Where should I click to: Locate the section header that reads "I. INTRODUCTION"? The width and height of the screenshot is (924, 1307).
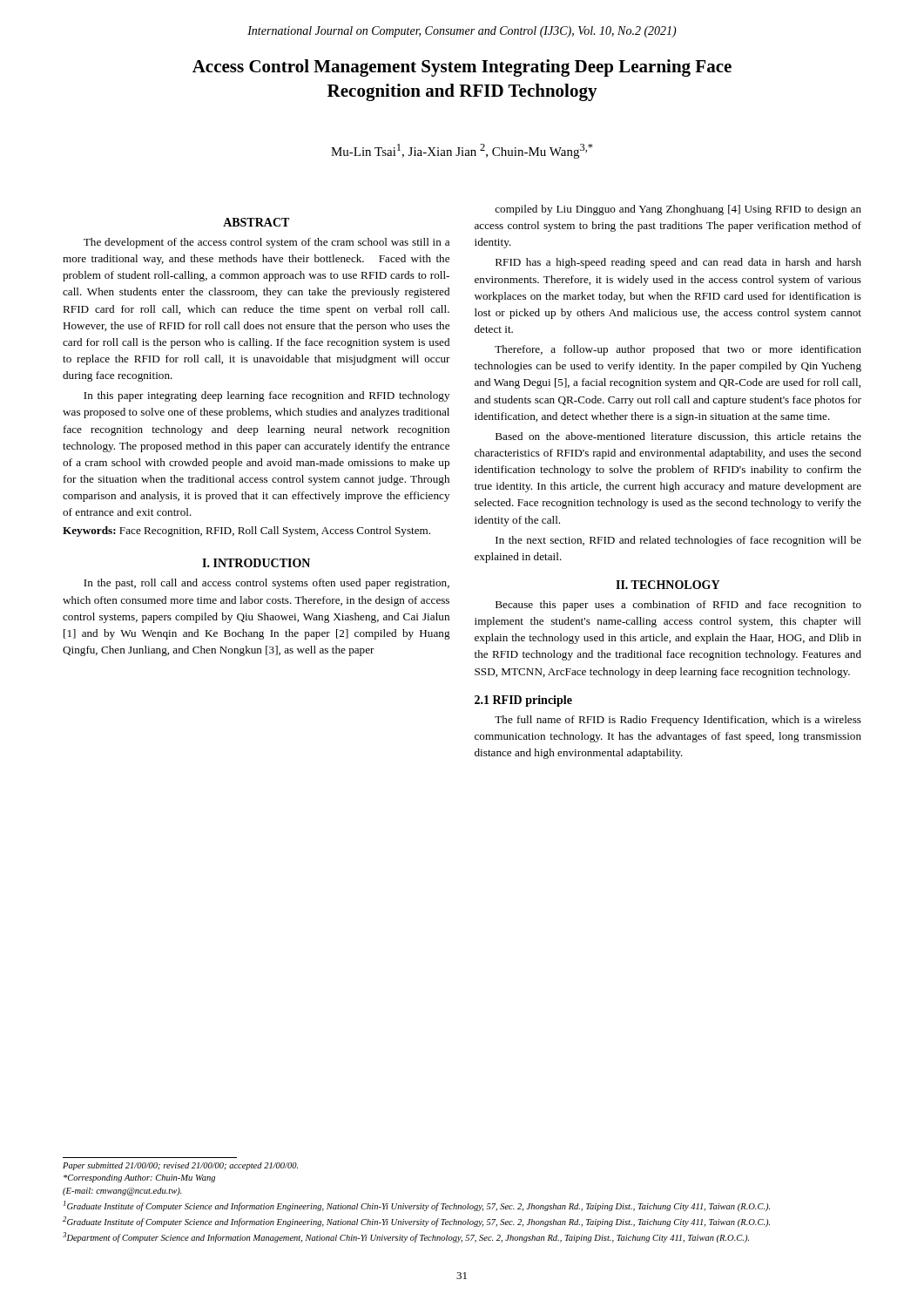256,564
